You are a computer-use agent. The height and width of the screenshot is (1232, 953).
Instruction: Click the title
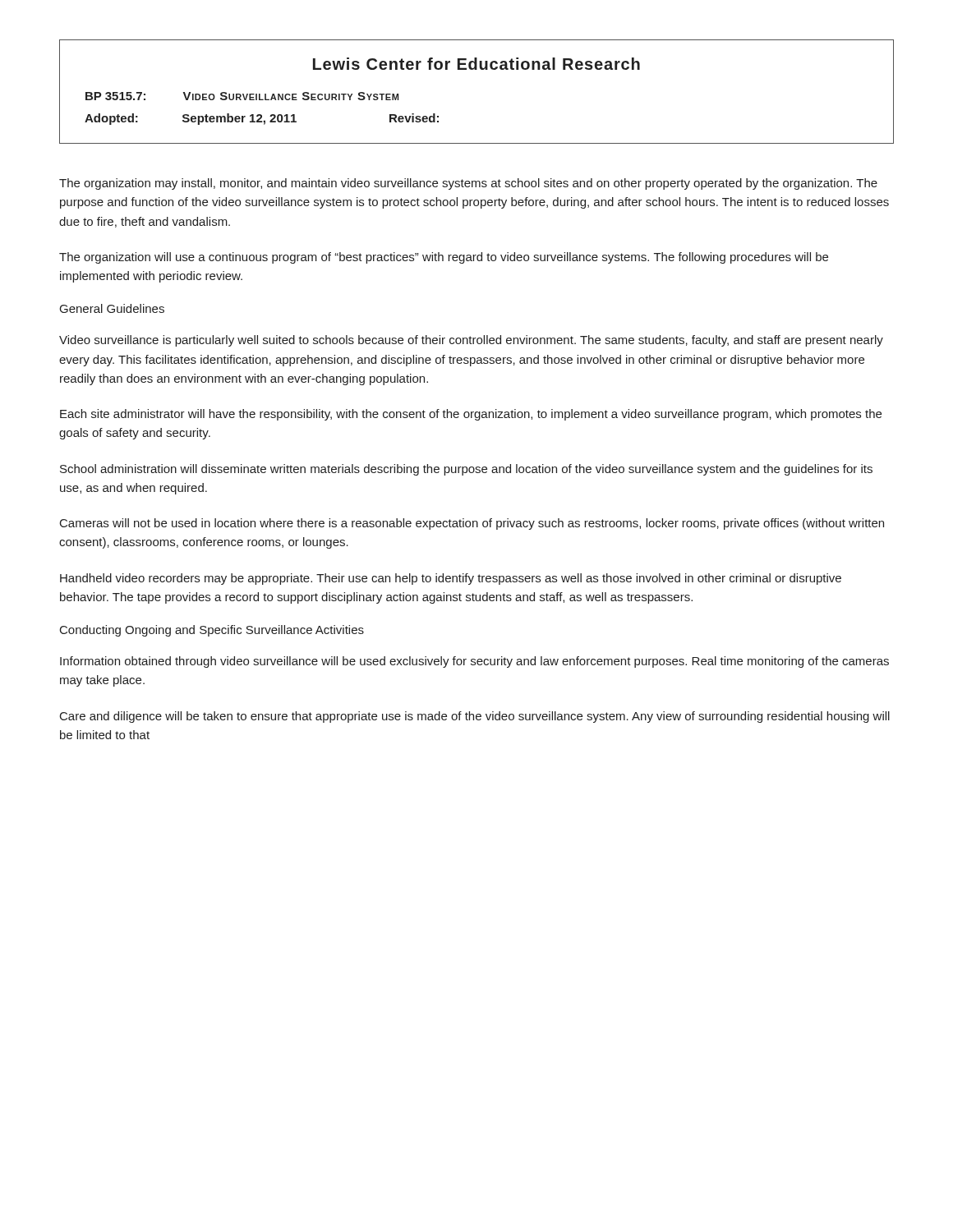(x=476, y=90)
